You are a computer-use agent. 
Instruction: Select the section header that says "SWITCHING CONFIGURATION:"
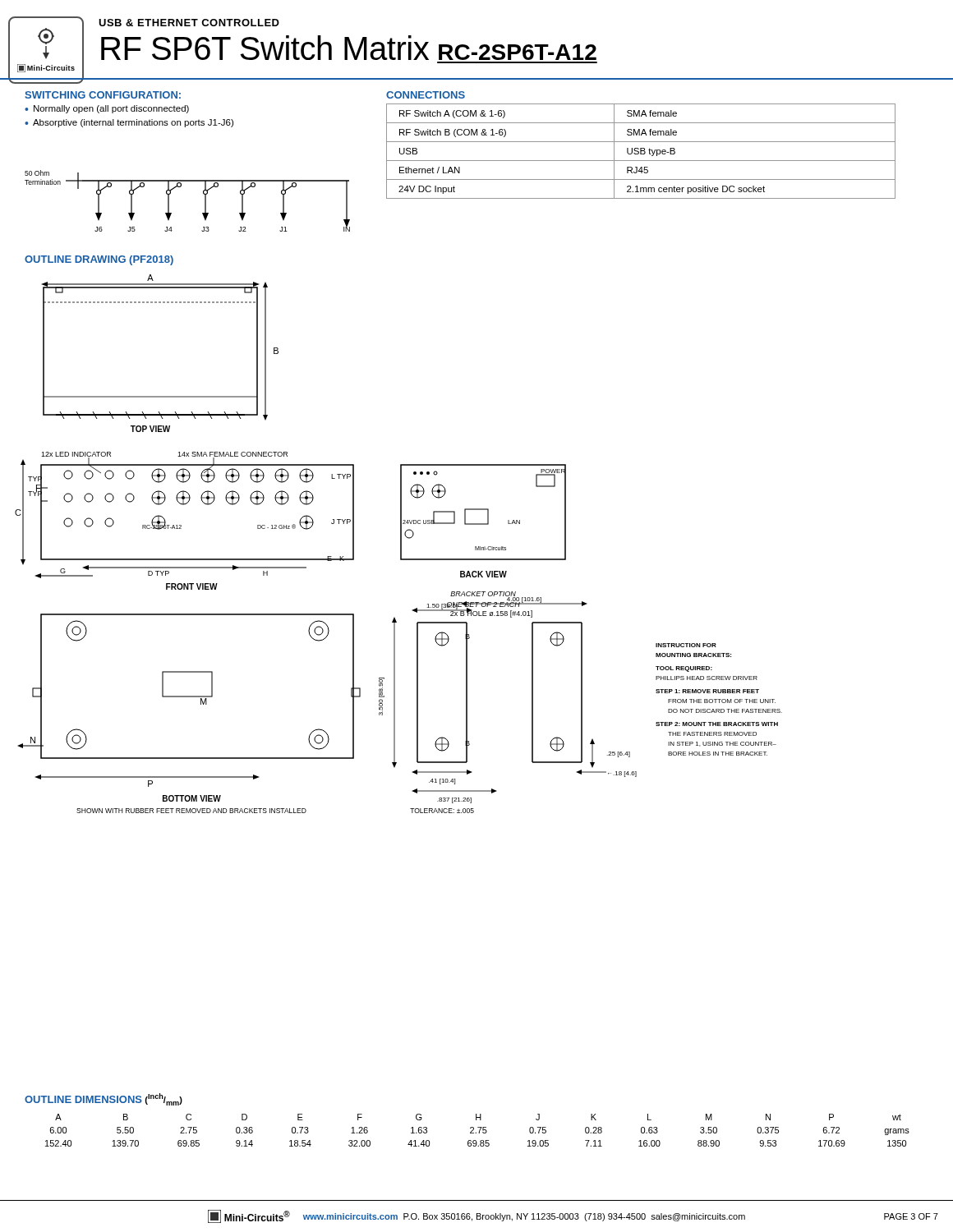pyautogui.click(x=103, y=95)
